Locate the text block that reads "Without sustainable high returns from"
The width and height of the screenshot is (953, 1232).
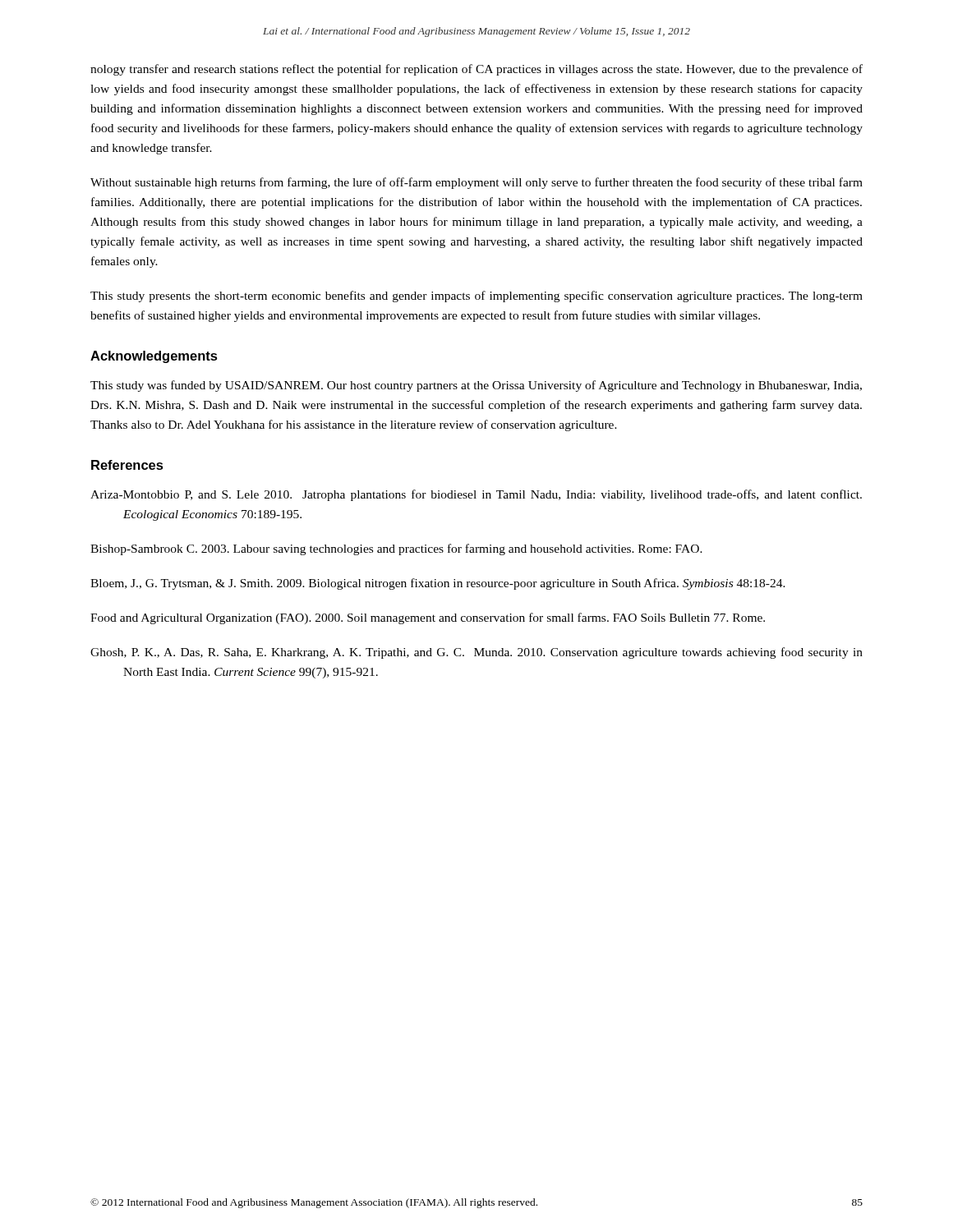pyautogui.click(x=476, y=221)
